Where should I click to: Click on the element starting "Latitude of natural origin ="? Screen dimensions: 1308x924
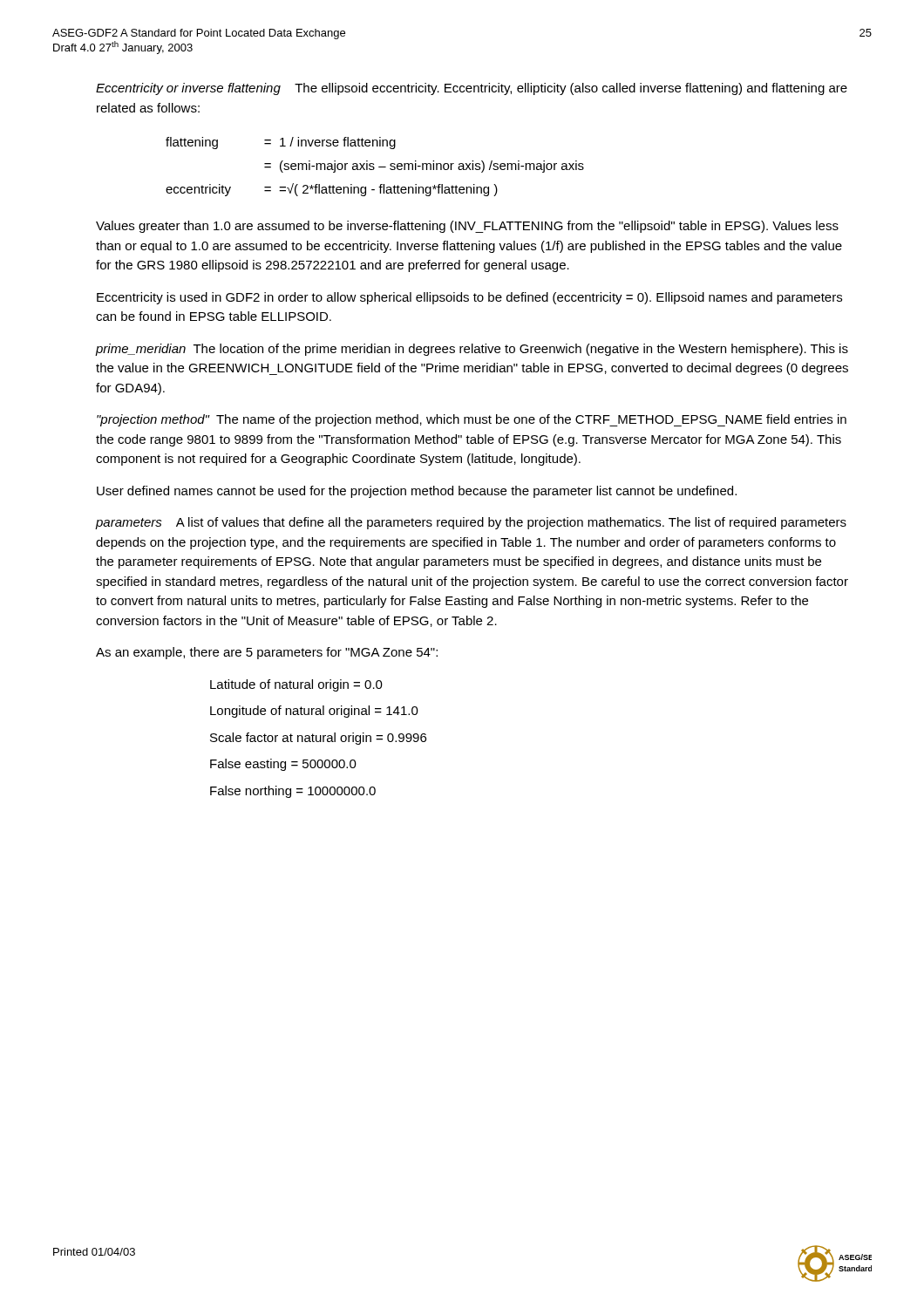pyautogui.click(x=296, y=684)
